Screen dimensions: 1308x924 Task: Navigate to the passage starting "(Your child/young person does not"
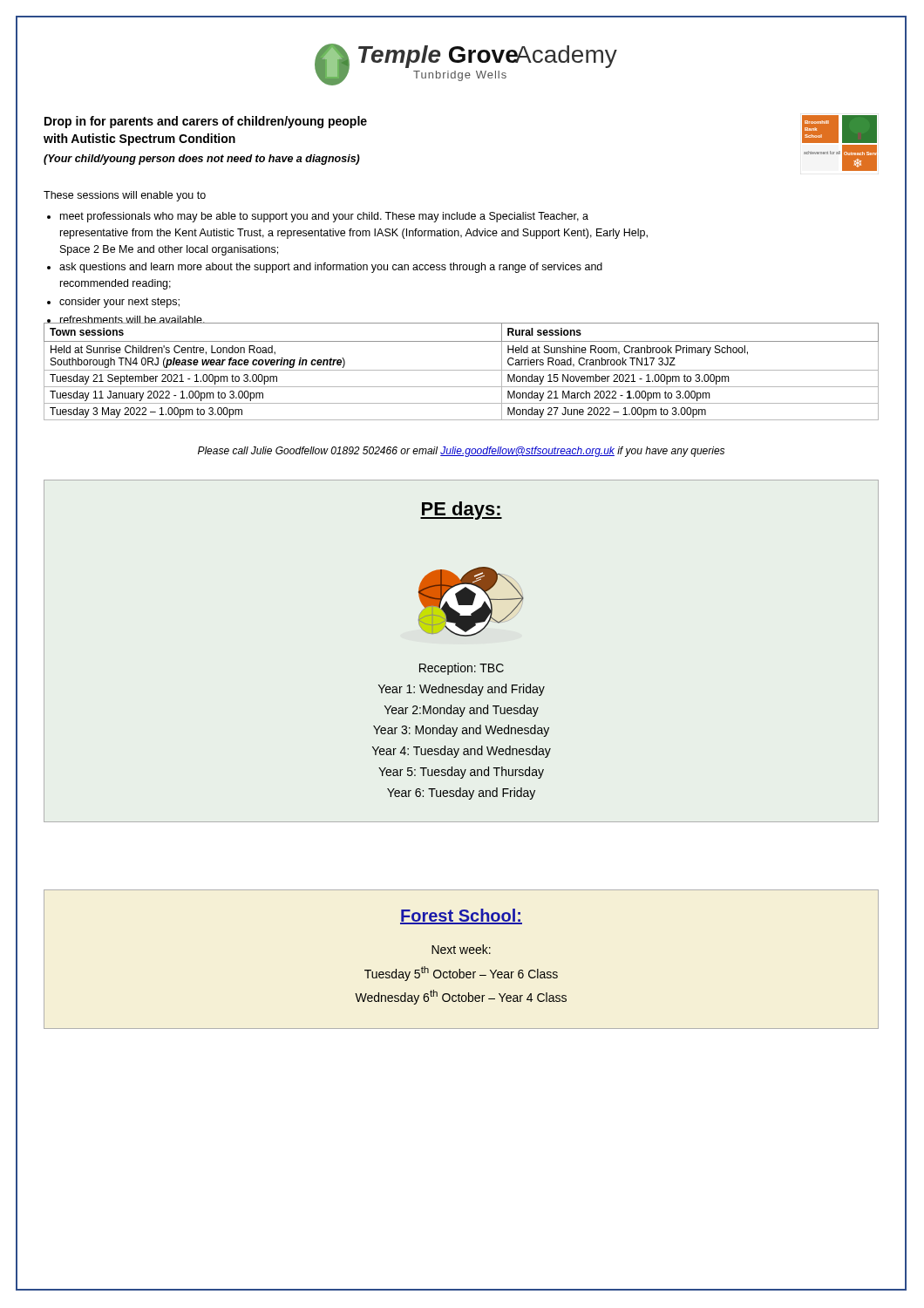coord(202,159)
